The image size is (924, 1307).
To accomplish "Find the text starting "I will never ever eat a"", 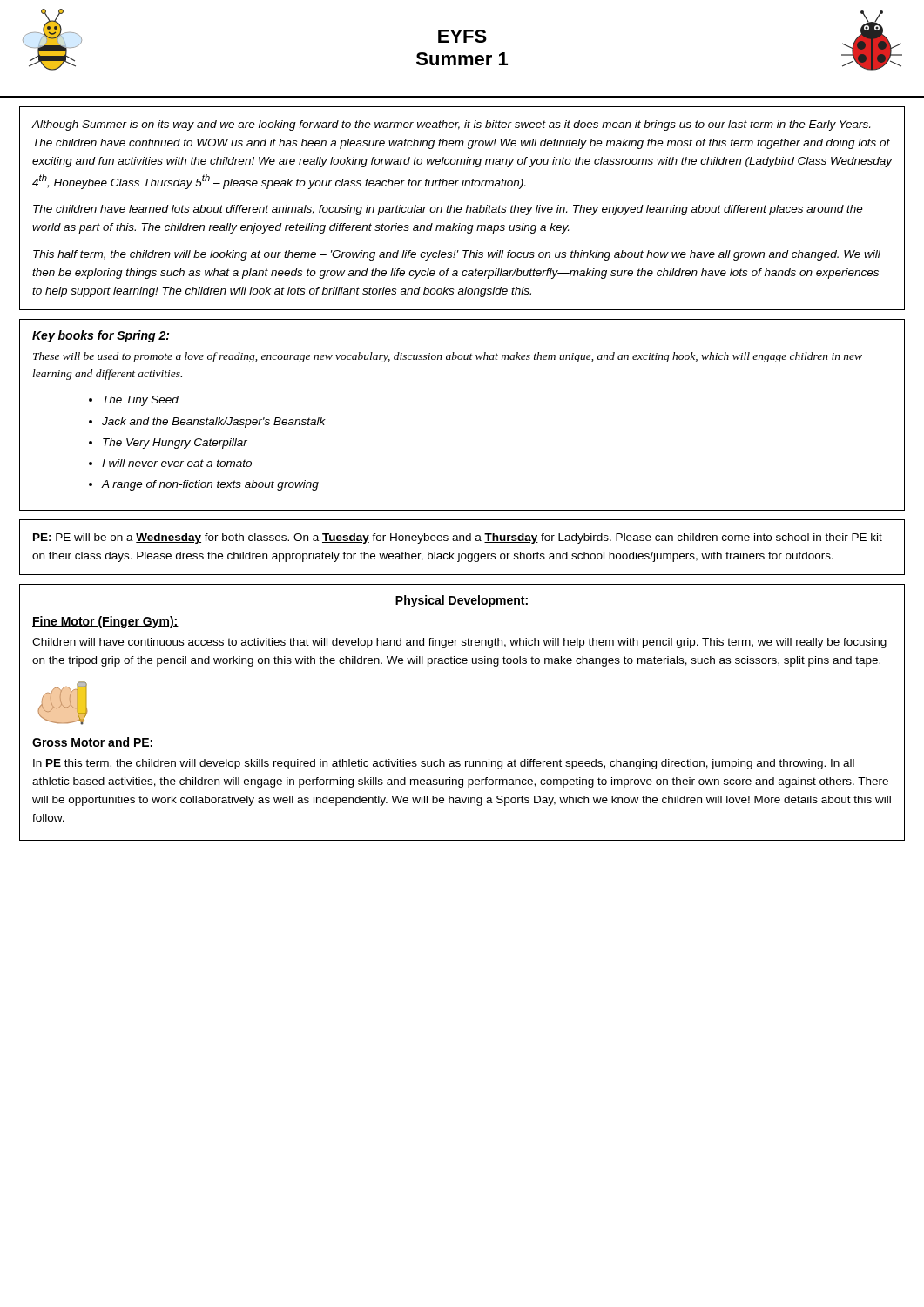I will pos(177,463).
